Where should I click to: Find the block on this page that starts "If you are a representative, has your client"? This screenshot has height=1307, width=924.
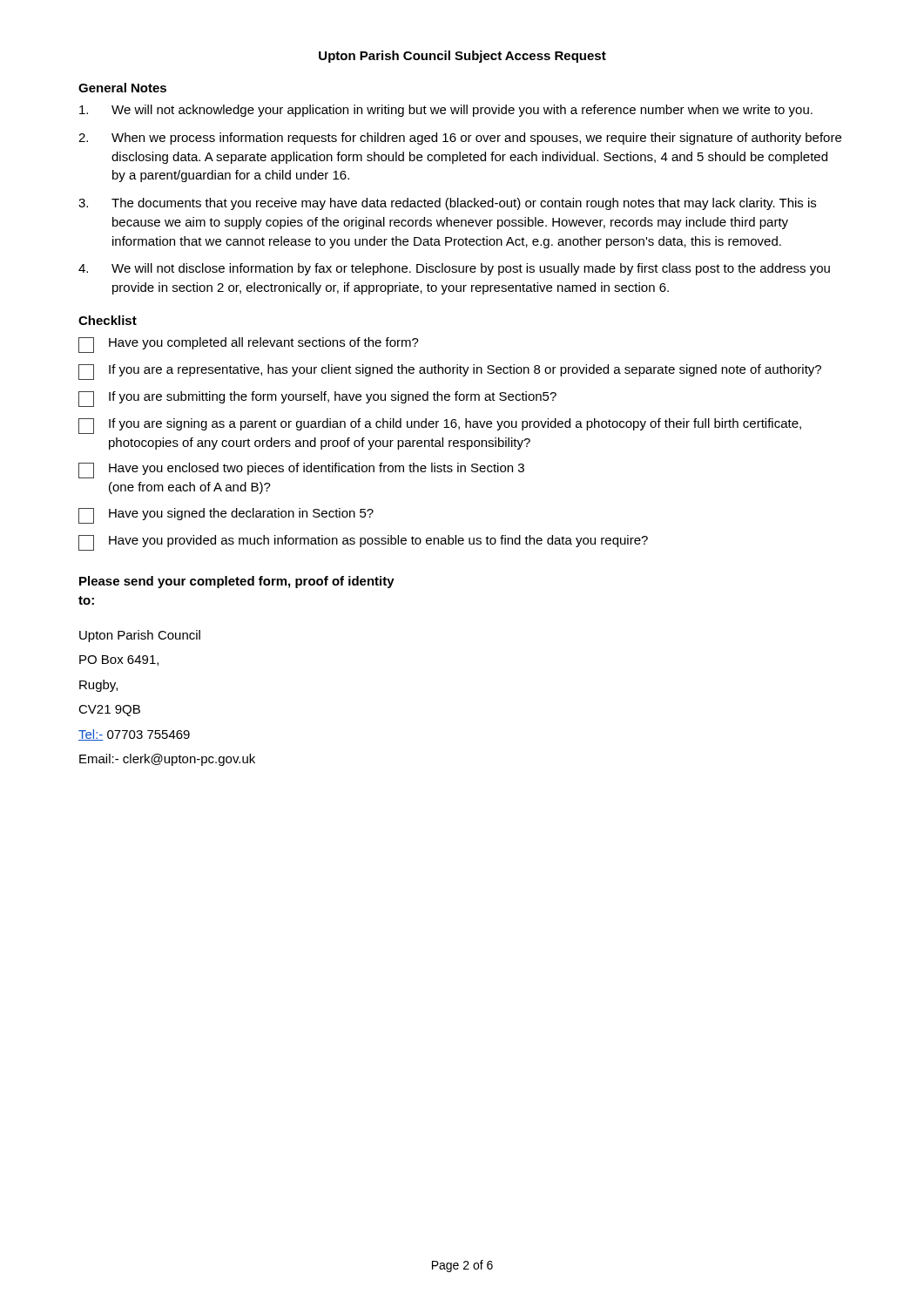click(x=462, y=370)
